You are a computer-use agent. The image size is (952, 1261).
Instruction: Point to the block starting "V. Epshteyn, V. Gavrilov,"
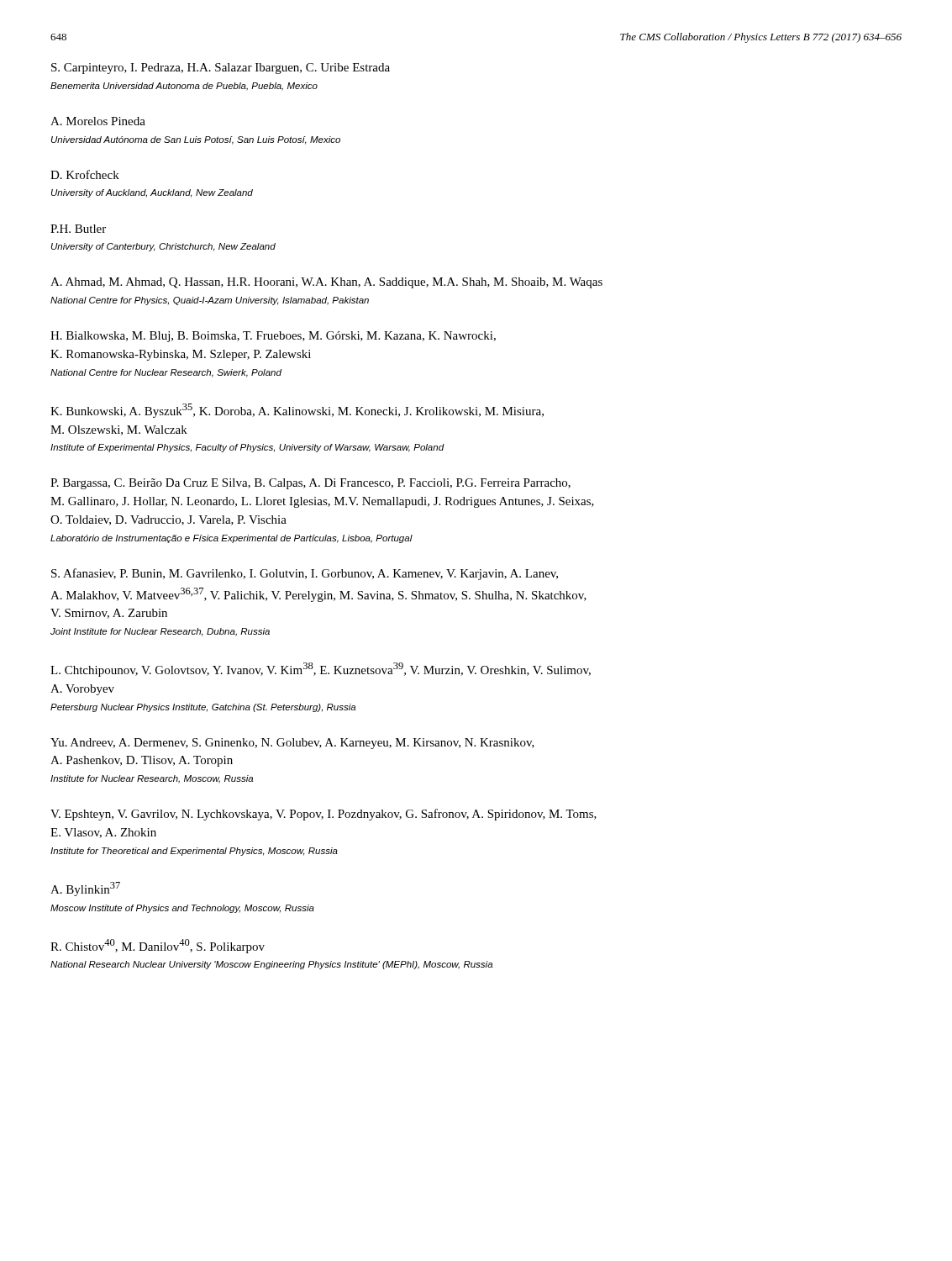(x=323, y=815)
